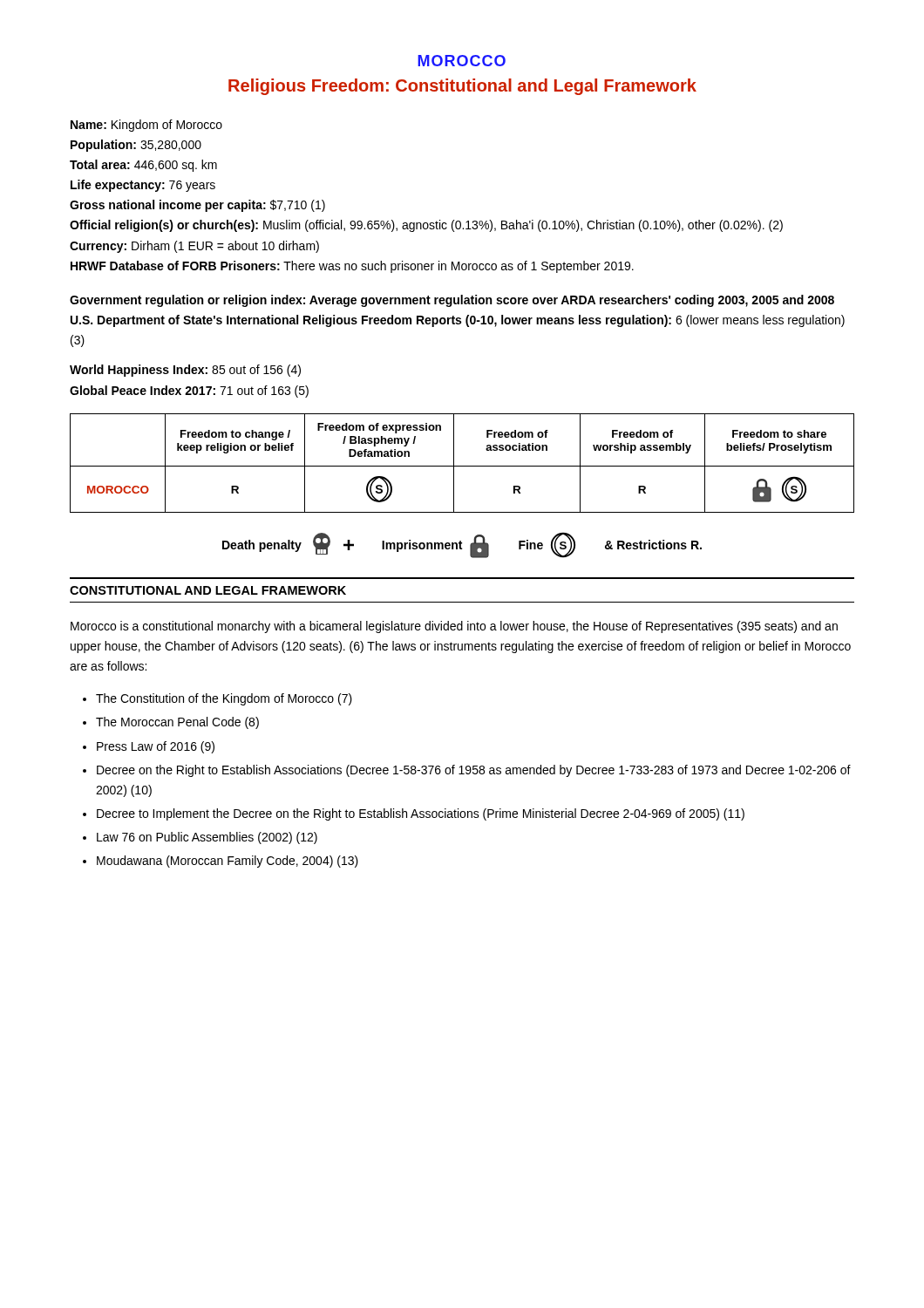This screenshot has height=1308, width=924.
Task: Point to the passage starting "Moudawana (Moroccan Family Code, 2004) (13)"
Action: [x=227, y=861]
